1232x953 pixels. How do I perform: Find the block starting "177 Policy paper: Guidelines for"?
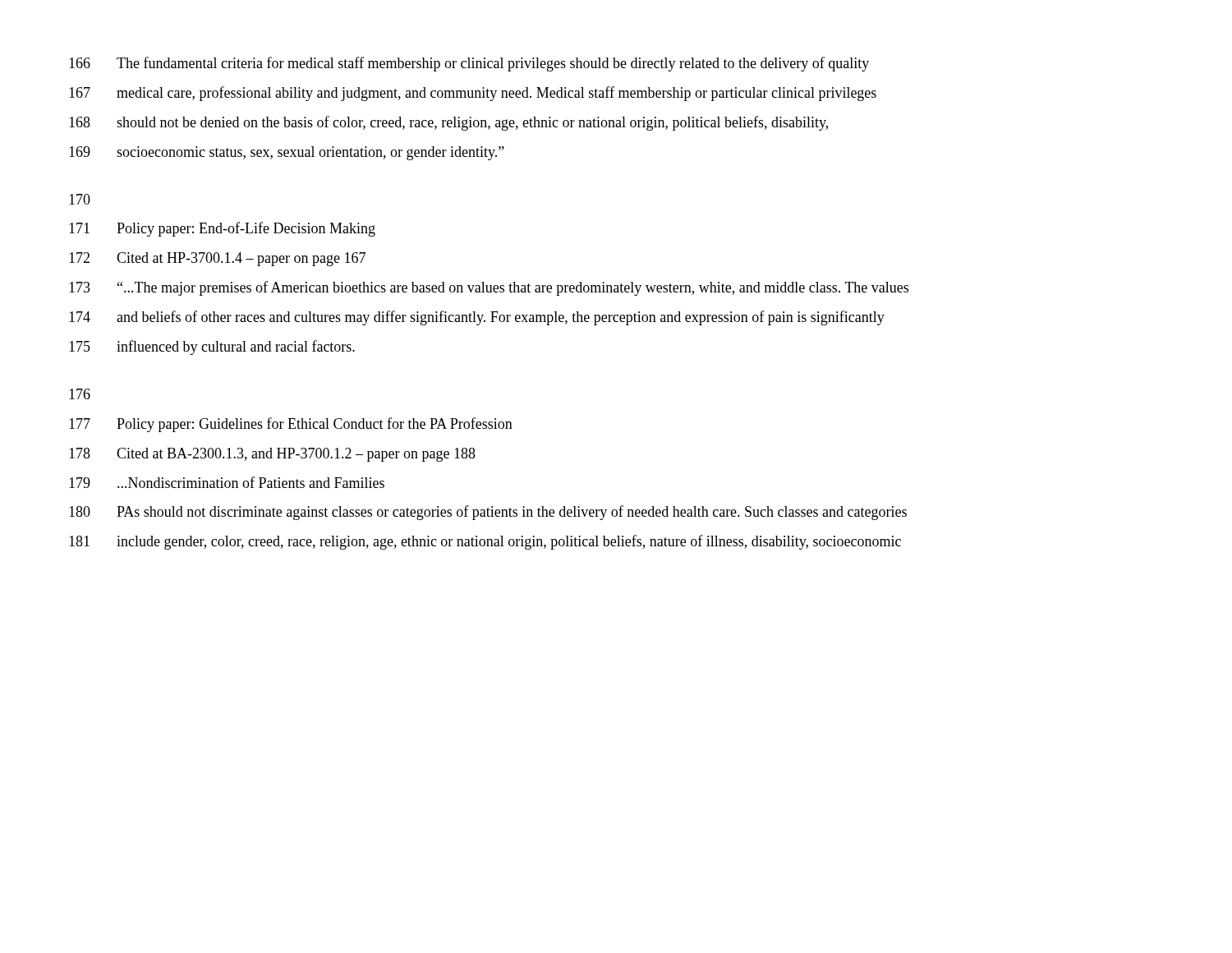tap(291, 425)
